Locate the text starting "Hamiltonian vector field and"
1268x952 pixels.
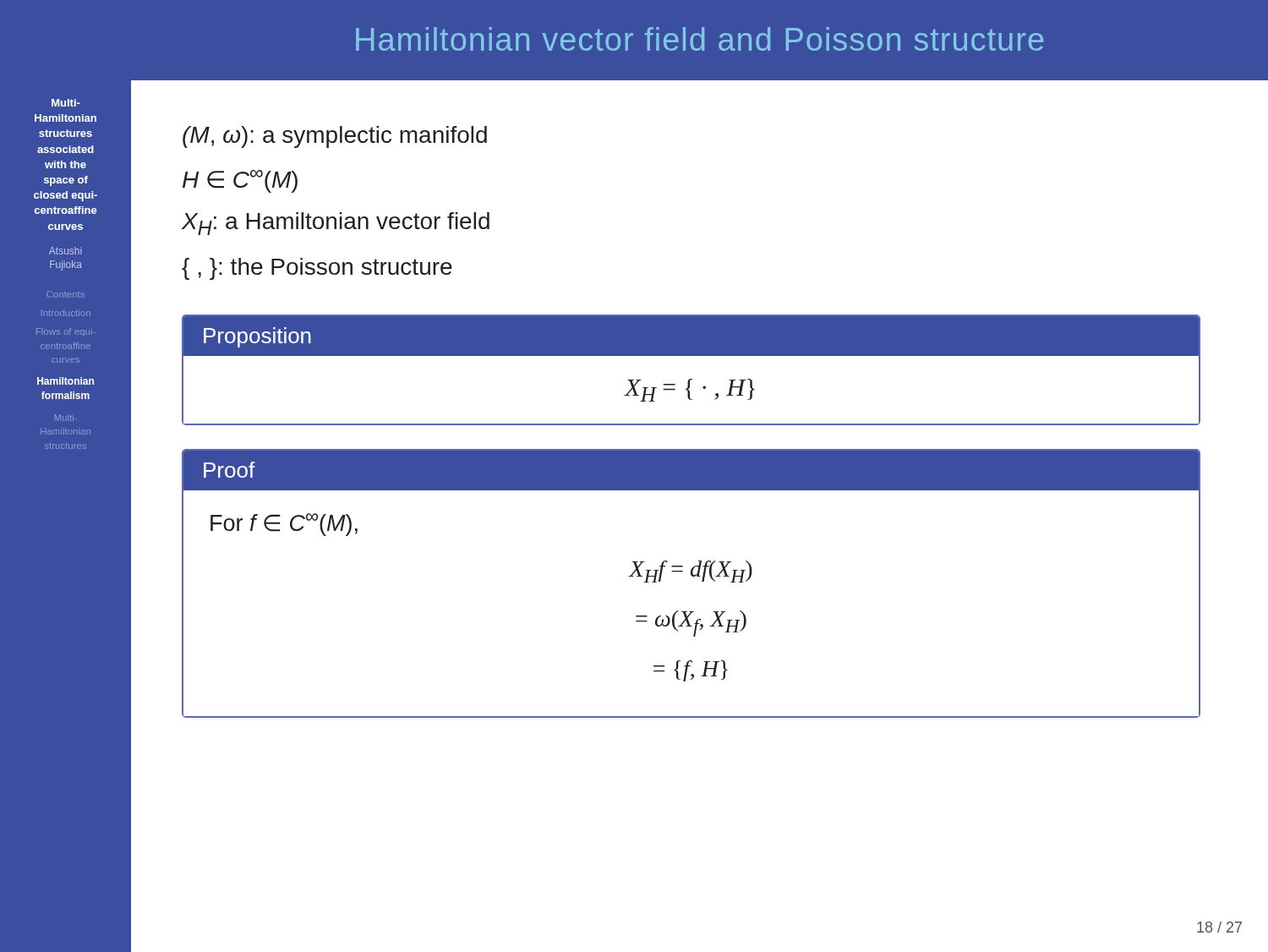tap(699, 40)
